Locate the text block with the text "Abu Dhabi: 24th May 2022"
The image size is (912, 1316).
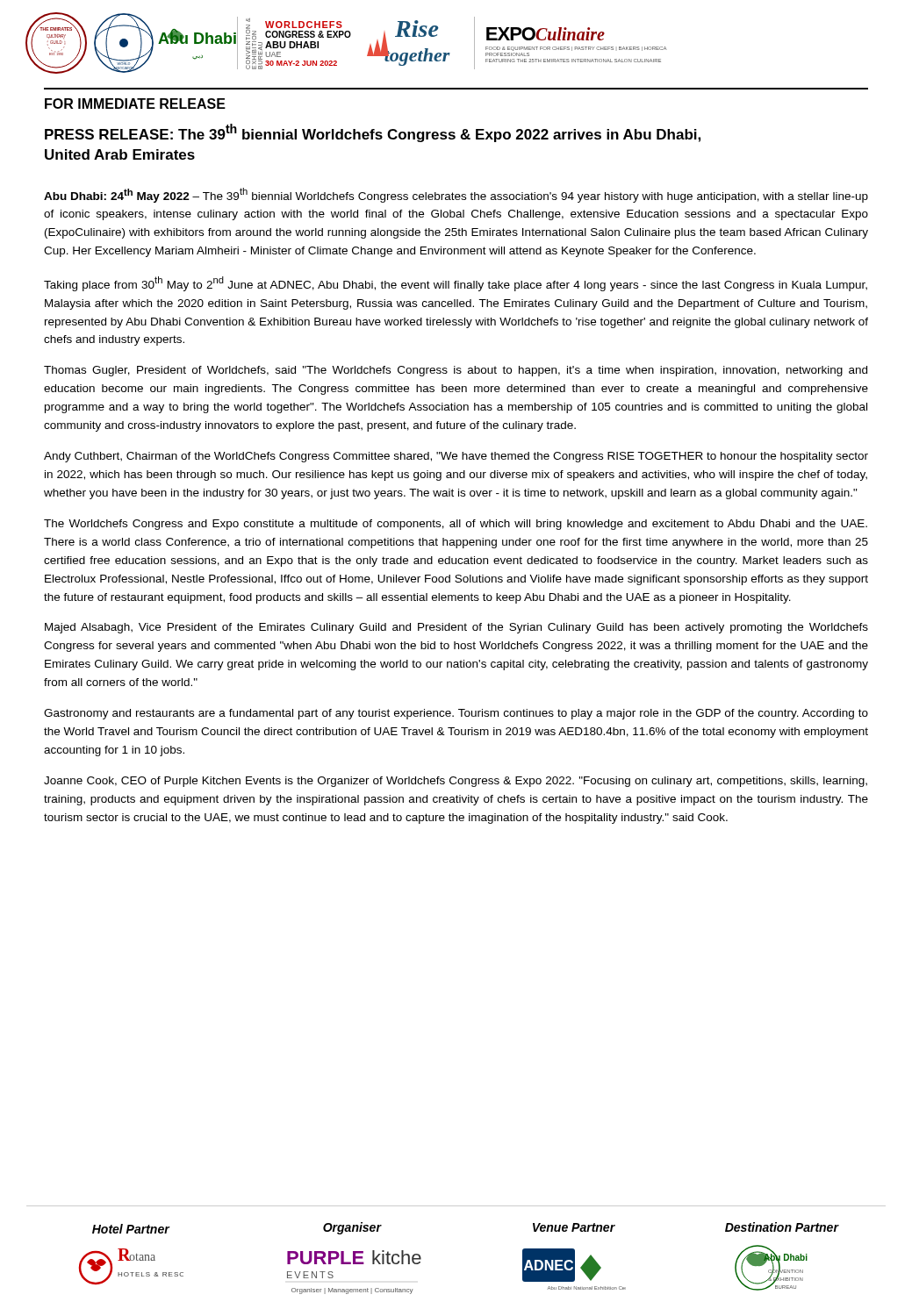point(456,506)
